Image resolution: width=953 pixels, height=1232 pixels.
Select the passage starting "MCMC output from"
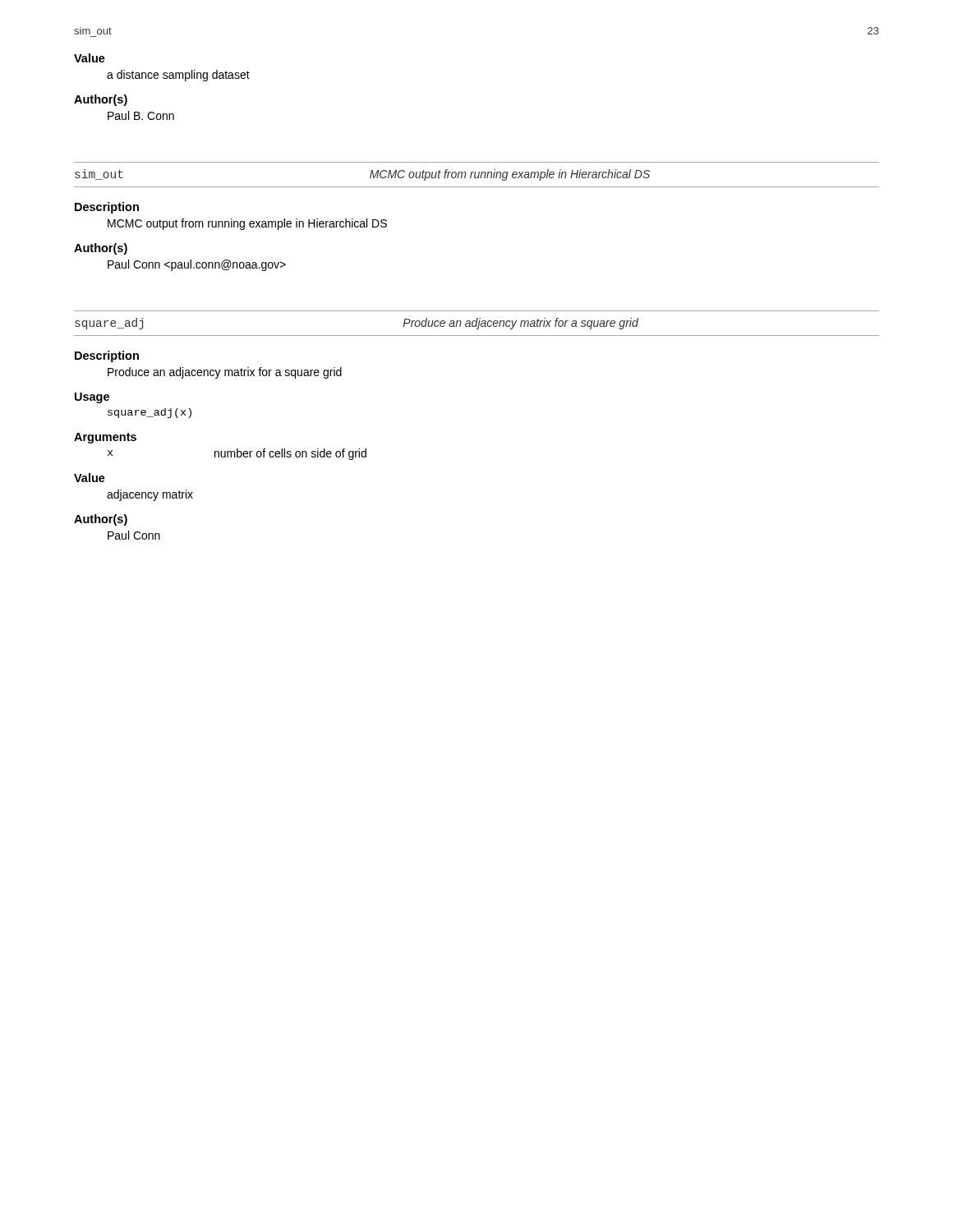[247, 223]
